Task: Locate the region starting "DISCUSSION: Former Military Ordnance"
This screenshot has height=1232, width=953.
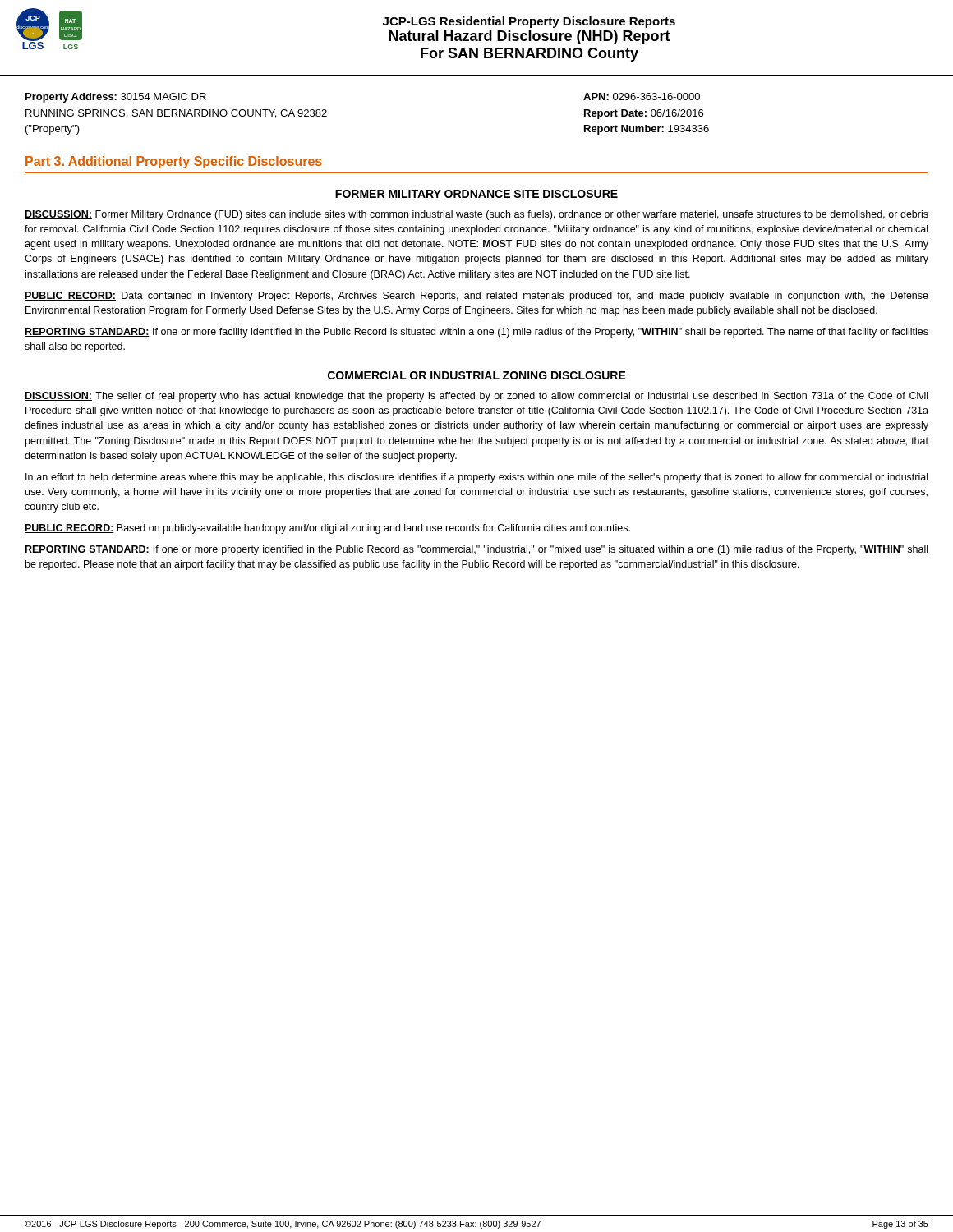Action: point(476,244)
